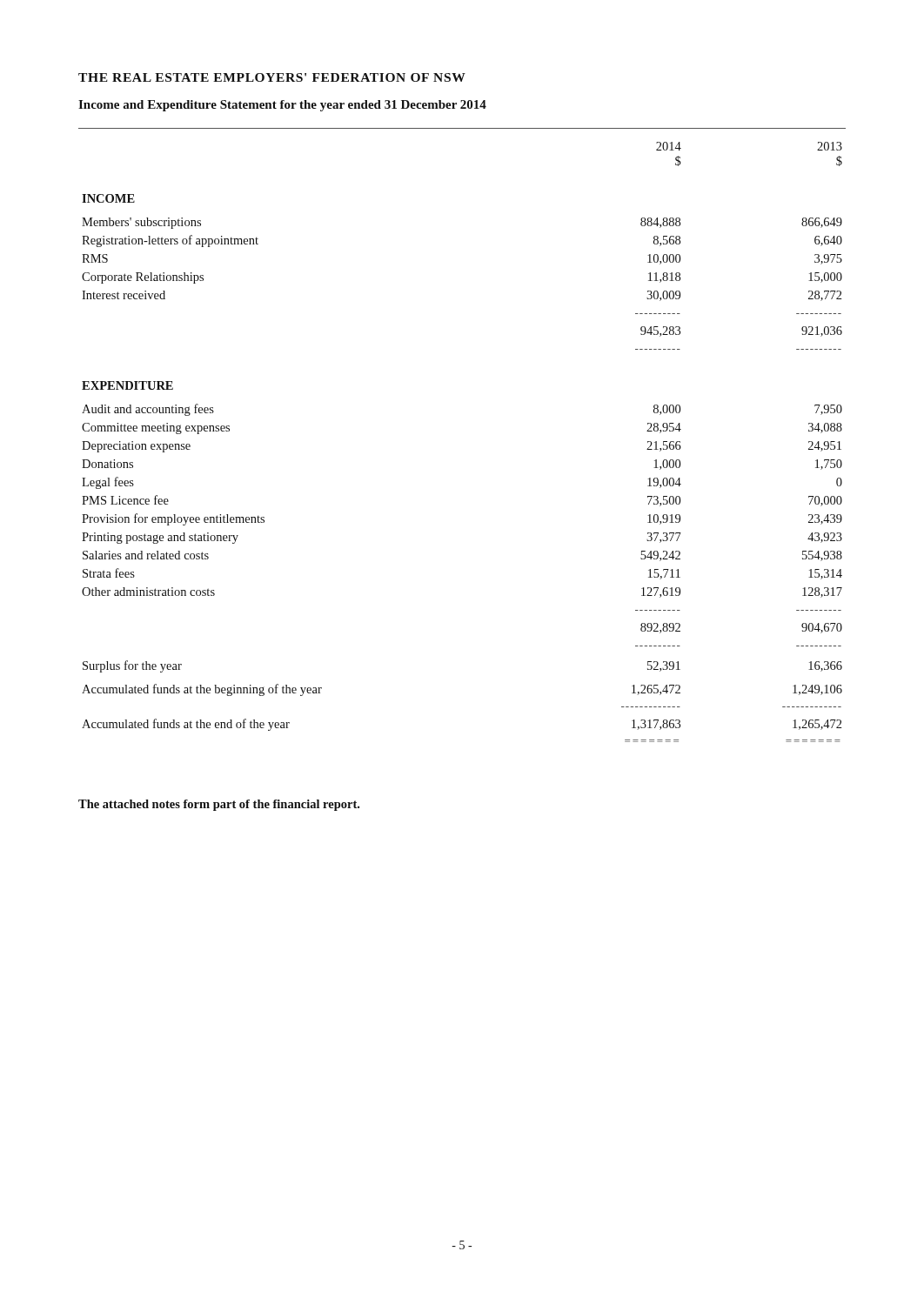Find the passage starting "Income and Expenditure Statement for"
Screen dimensions: 1305x924
click(x=282, y=104)
